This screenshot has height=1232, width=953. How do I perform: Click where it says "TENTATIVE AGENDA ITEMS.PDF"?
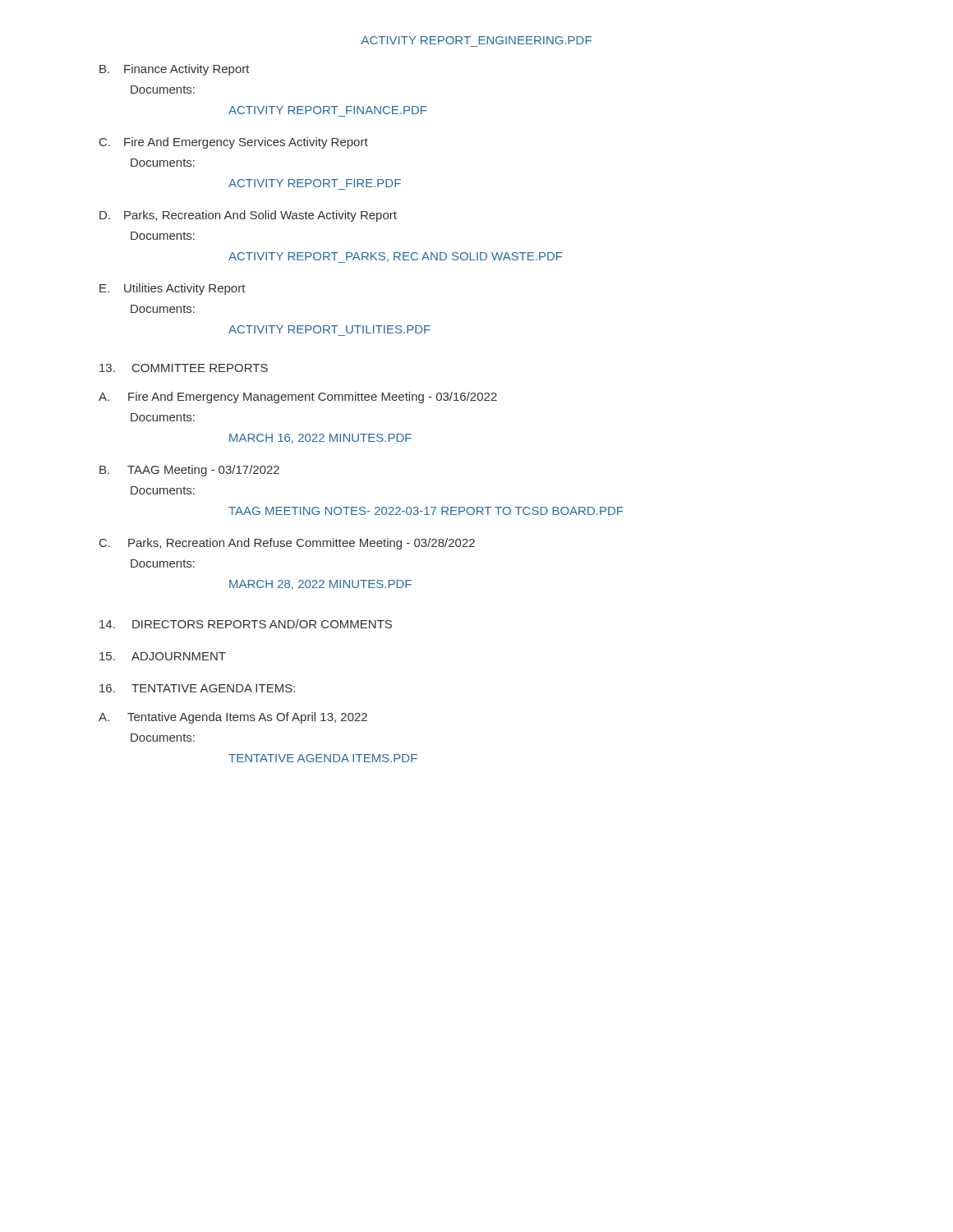[323, 758]
